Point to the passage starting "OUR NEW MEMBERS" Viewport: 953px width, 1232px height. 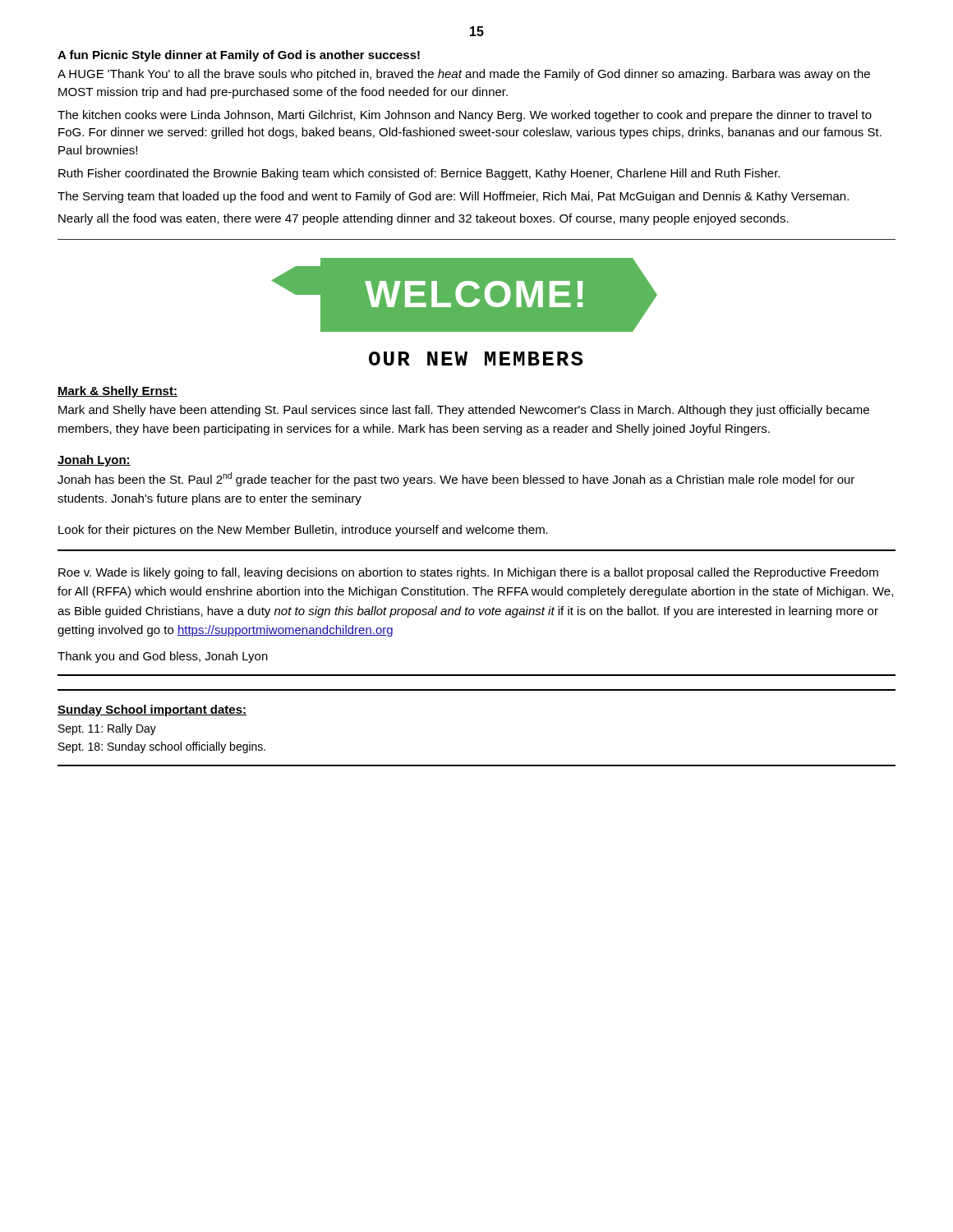476,360
